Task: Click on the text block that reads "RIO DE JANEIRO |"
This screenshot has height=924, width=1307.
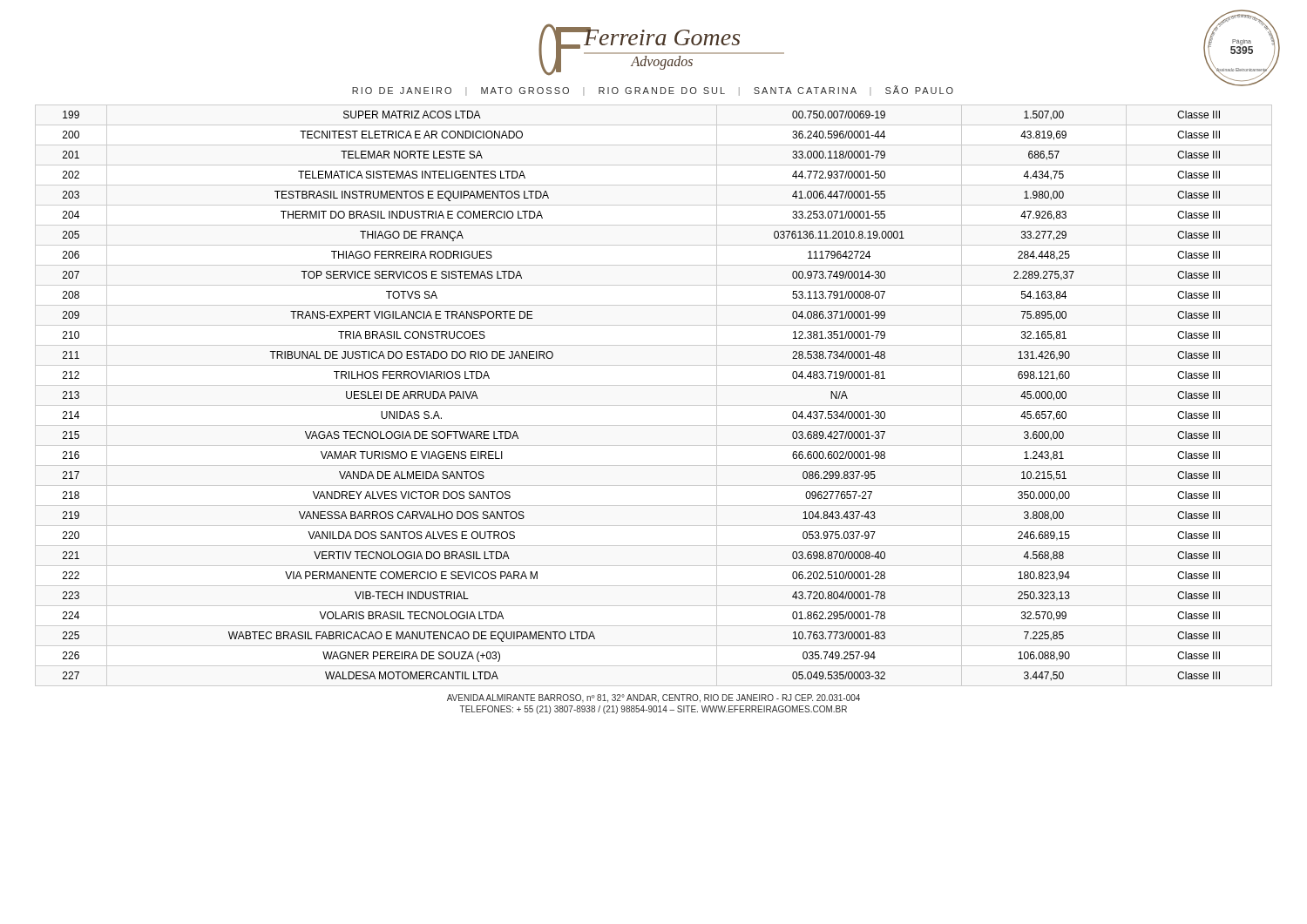Action: click(654, 91)
